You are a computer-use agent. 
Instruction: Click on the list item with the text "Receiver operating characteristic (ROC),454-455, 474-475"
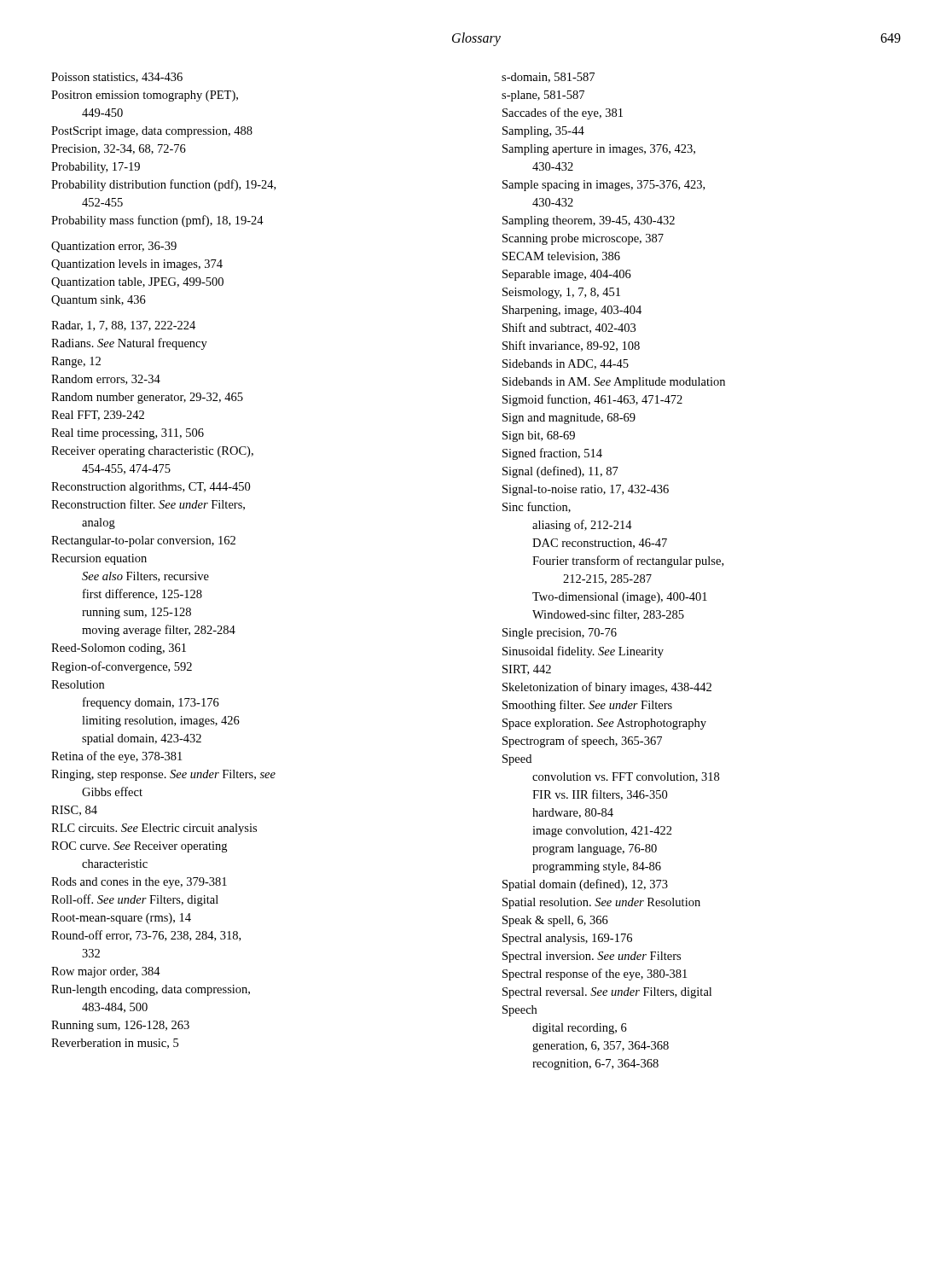tap(251, 461)
